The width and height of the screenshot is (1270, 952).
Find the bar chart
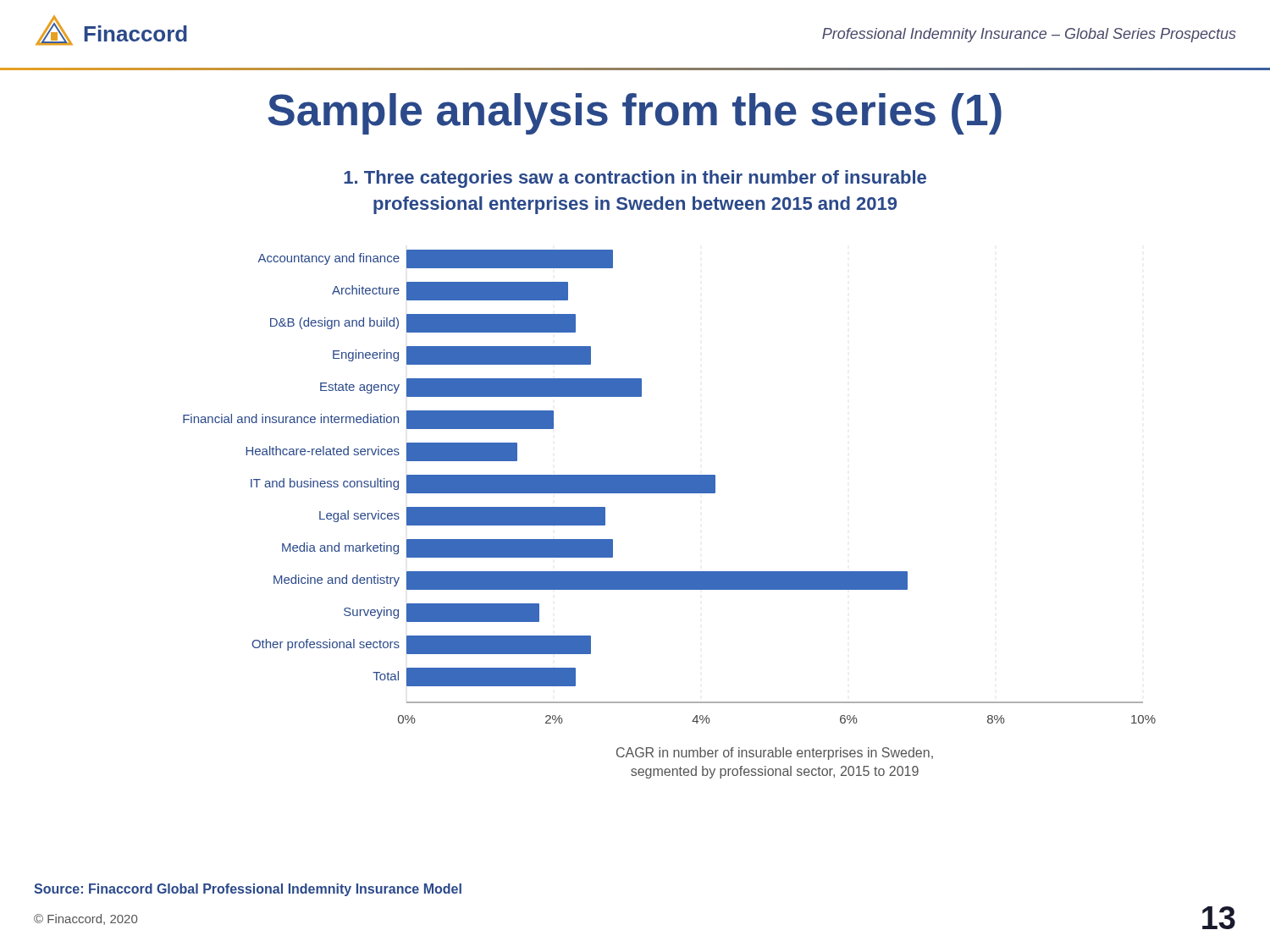coord(656,512)
